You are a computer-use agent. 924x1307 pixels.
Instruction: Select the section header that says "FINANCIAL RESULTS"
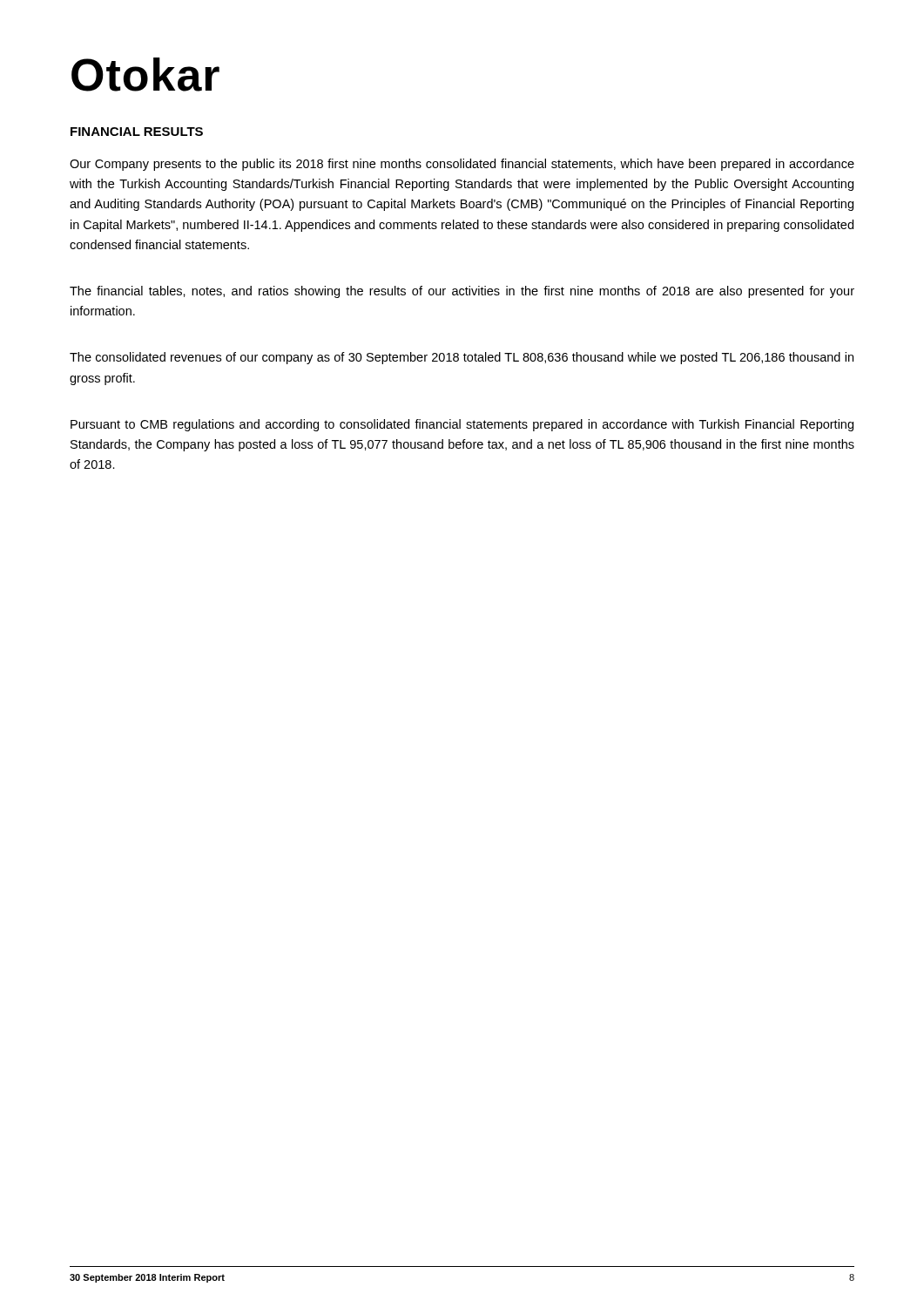point(137,132)
